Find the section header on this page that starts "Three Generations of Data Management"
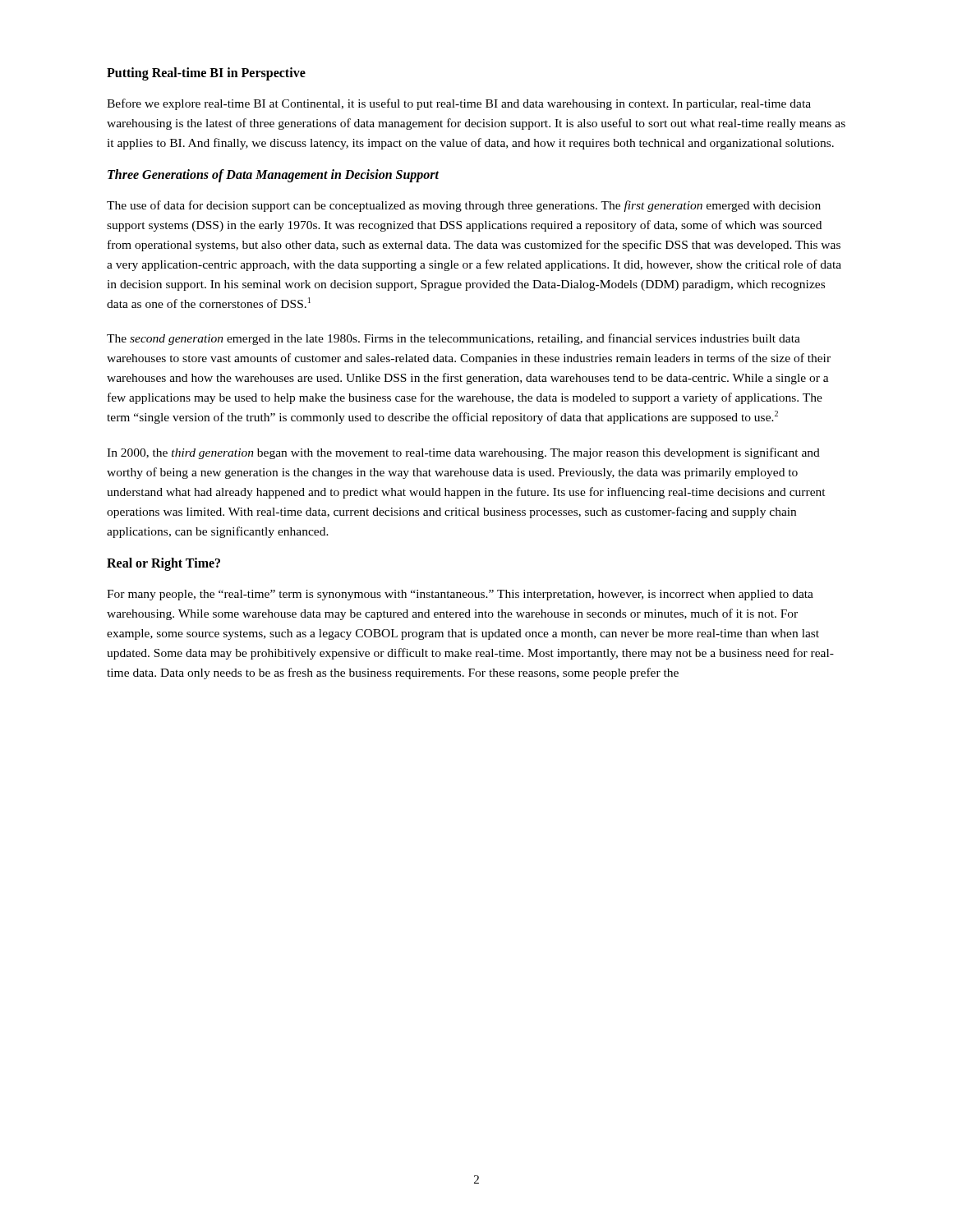The image size is (953, 1232). [x=273, y=175]
